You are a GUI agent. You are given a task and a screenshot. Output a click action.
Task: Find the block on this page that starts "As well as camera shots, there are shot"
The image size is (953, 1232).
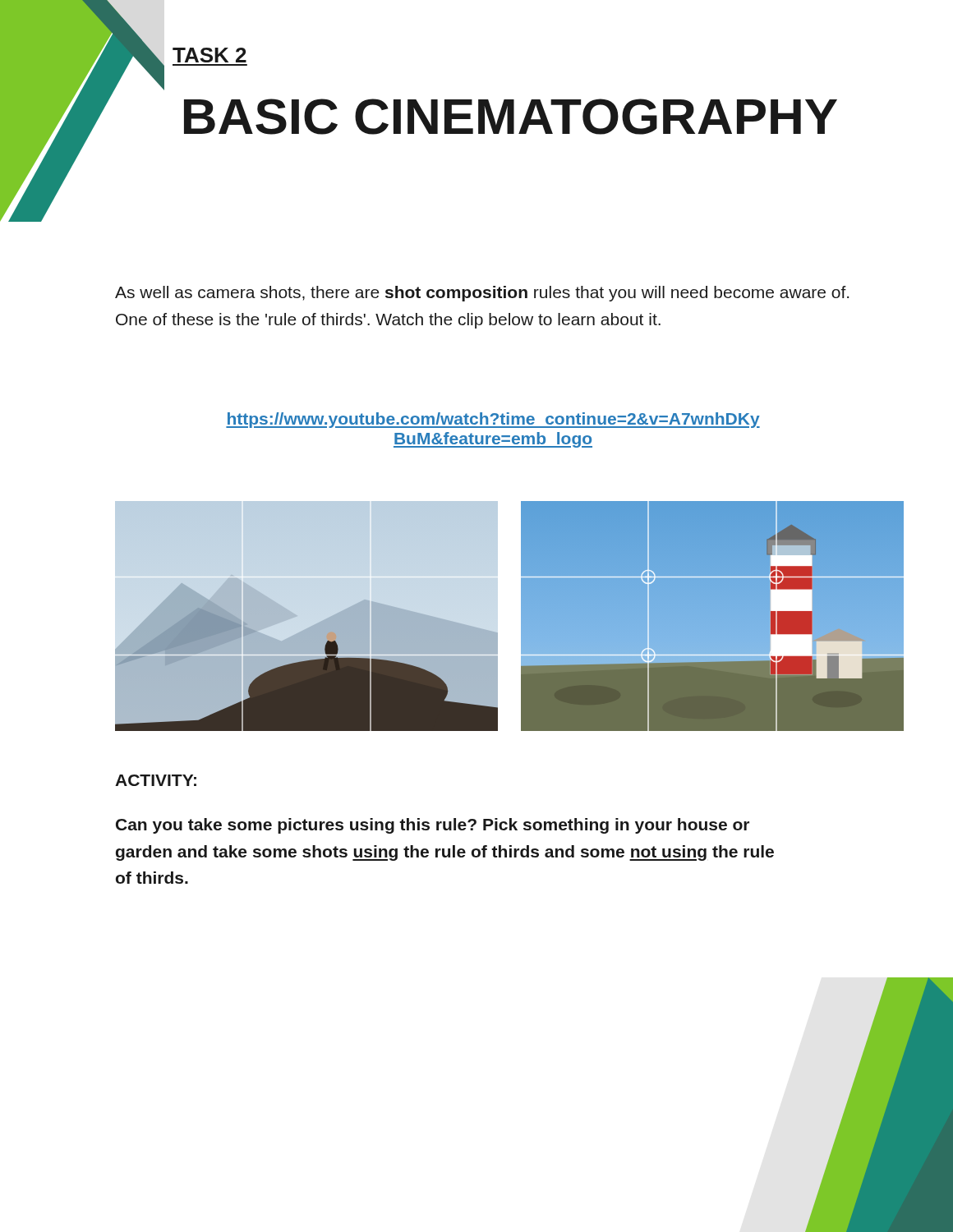coord(483,305)
